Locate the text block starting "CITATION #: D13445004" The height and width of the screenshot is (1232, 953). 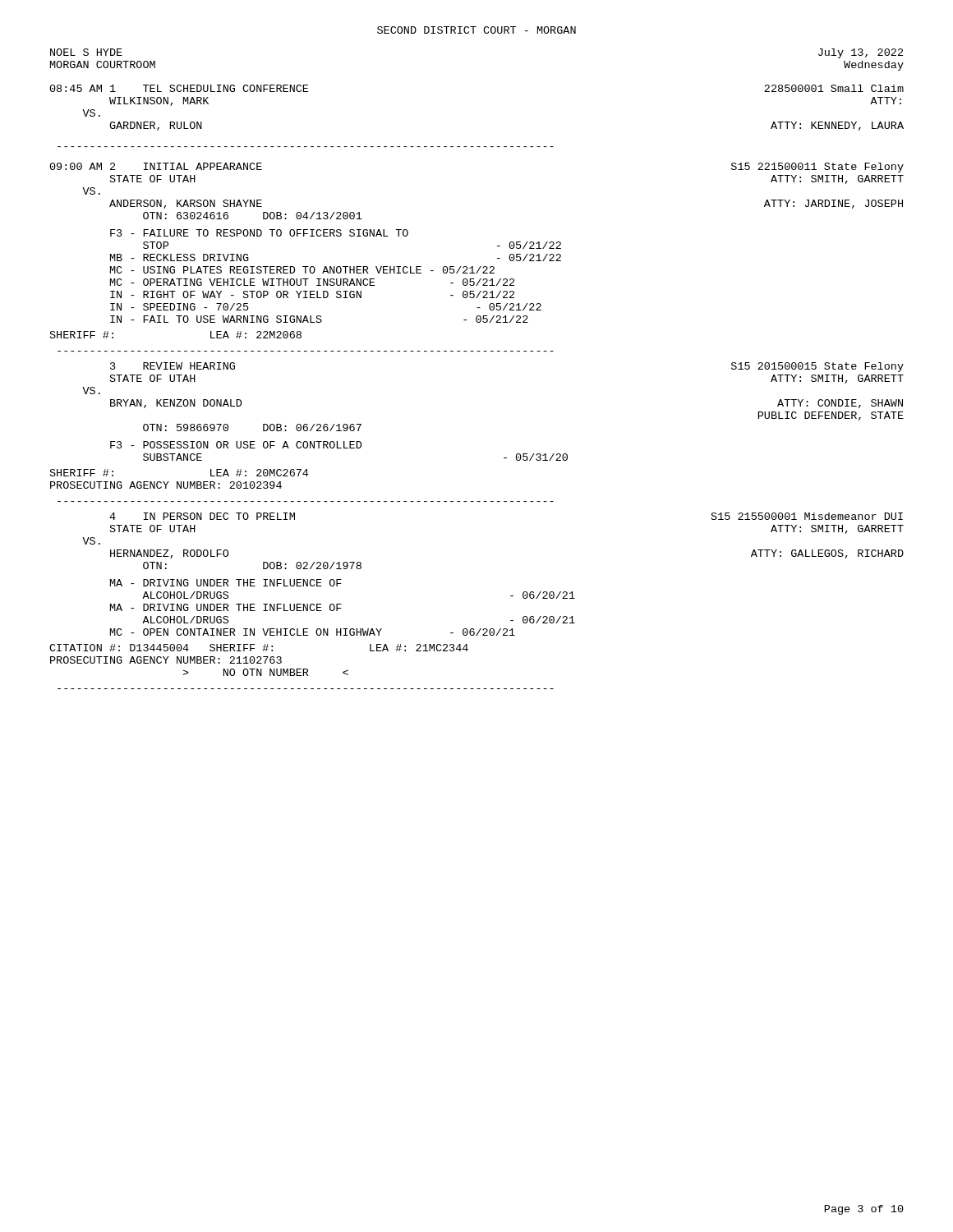259,648
